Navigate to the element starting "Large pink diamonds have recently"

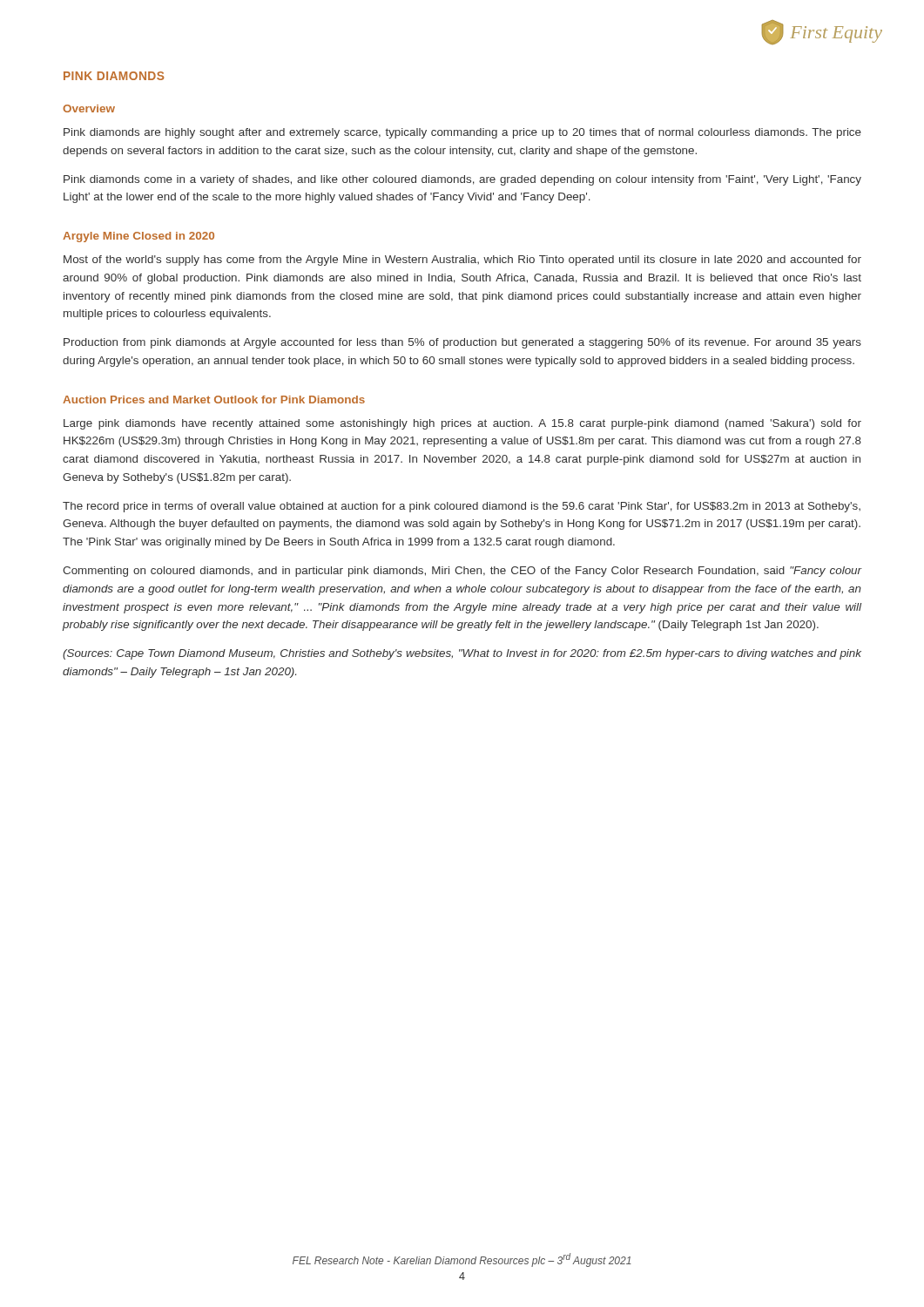[x=462, y=450]
